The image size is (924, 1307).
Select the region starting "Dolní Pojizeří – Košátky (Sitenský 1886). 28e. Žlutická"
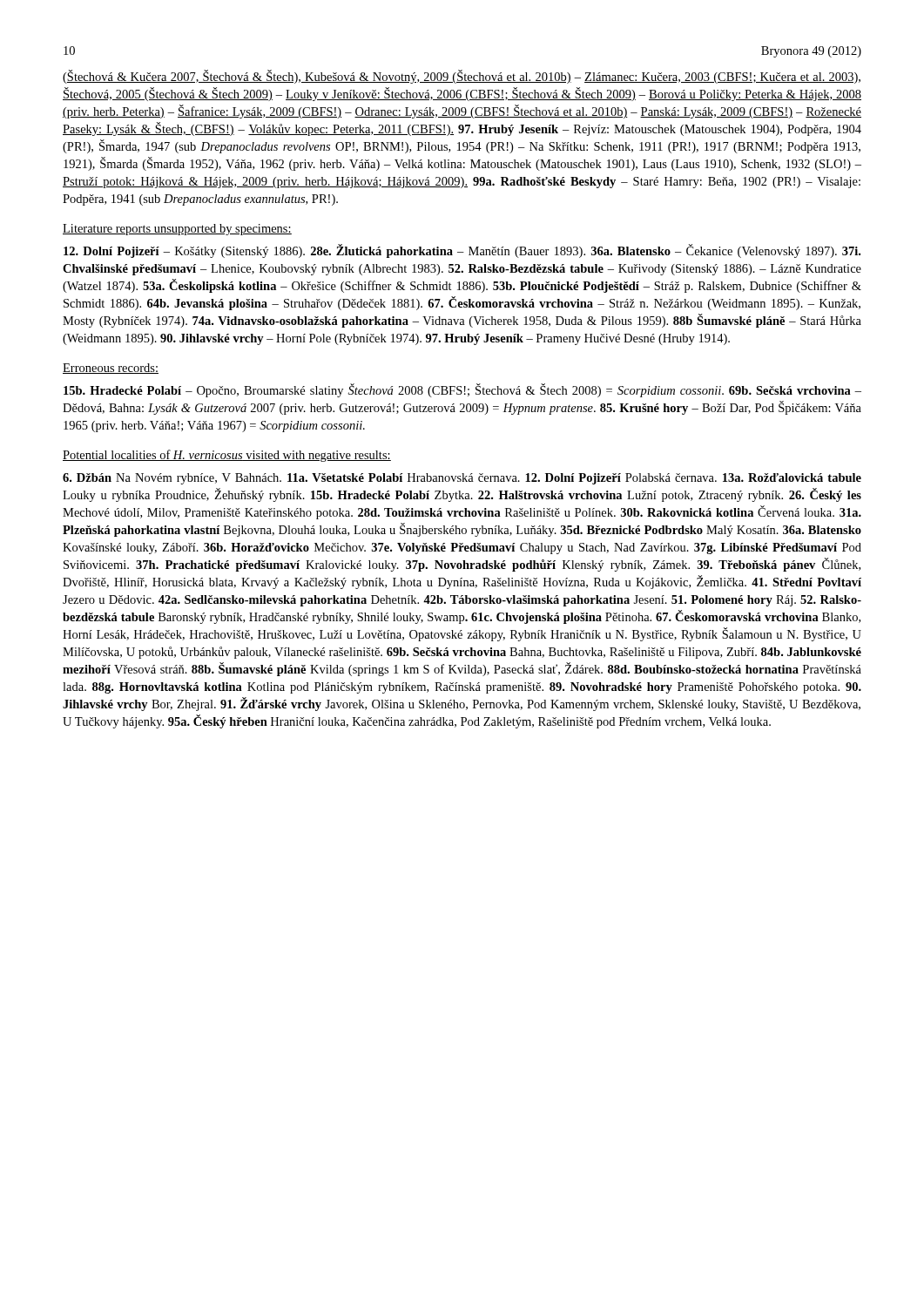pyautogui.click(x=462, y=295)
